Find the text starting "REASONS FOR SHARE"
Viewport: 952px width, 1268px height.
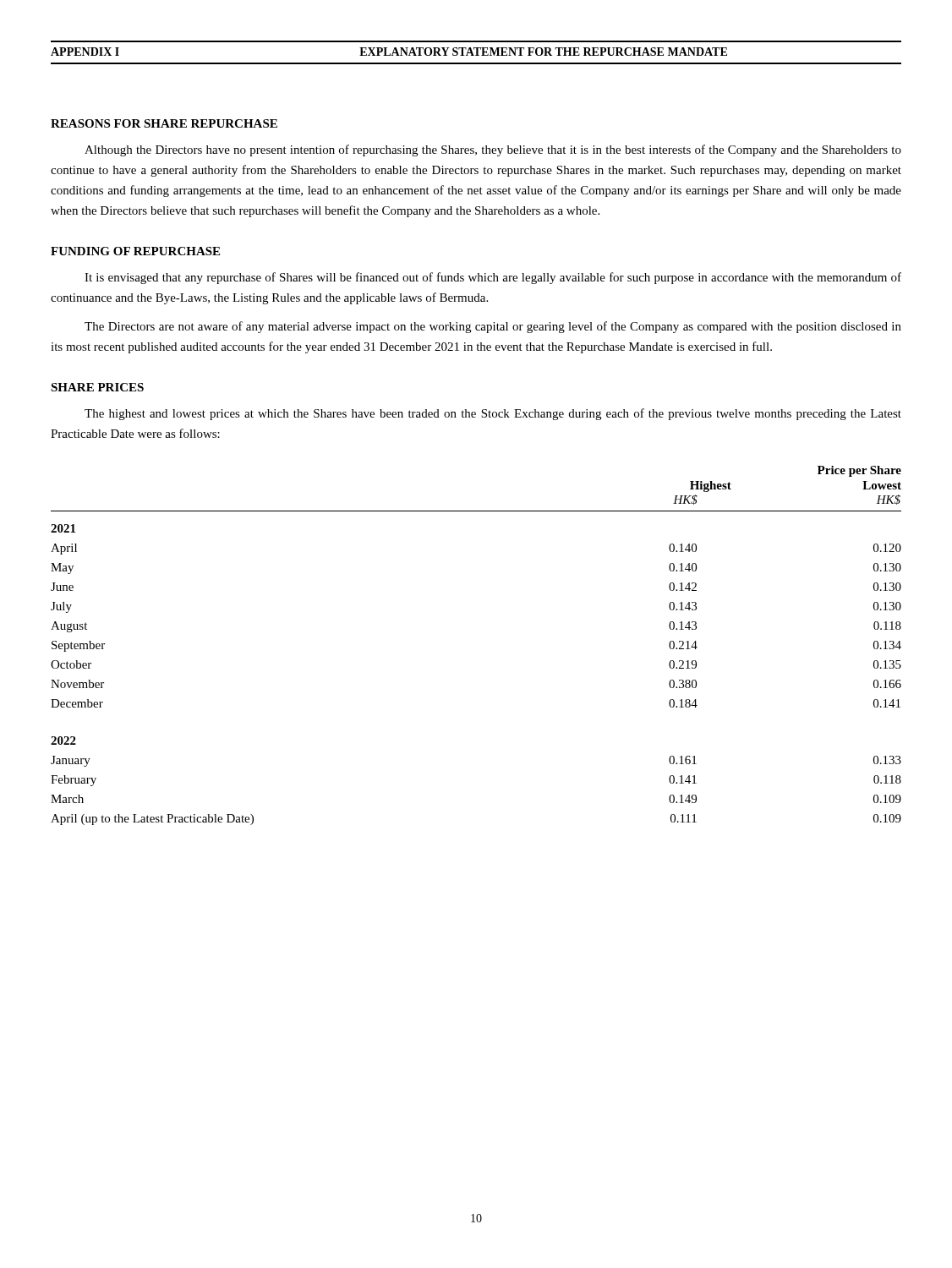tap(164, 123)
